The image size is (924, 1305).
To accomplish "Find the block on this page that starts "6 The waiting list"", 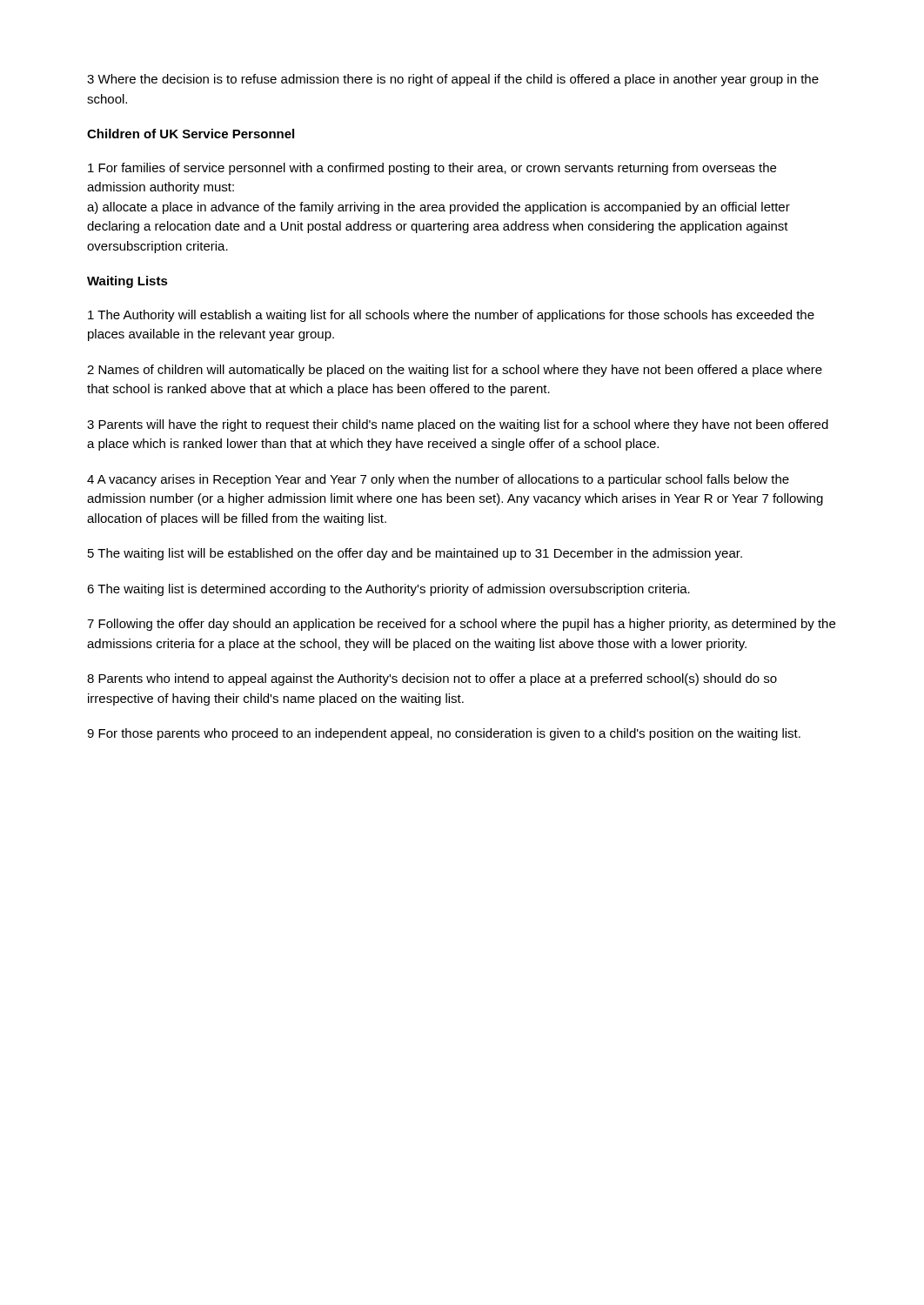I will (x=389, y=588).
